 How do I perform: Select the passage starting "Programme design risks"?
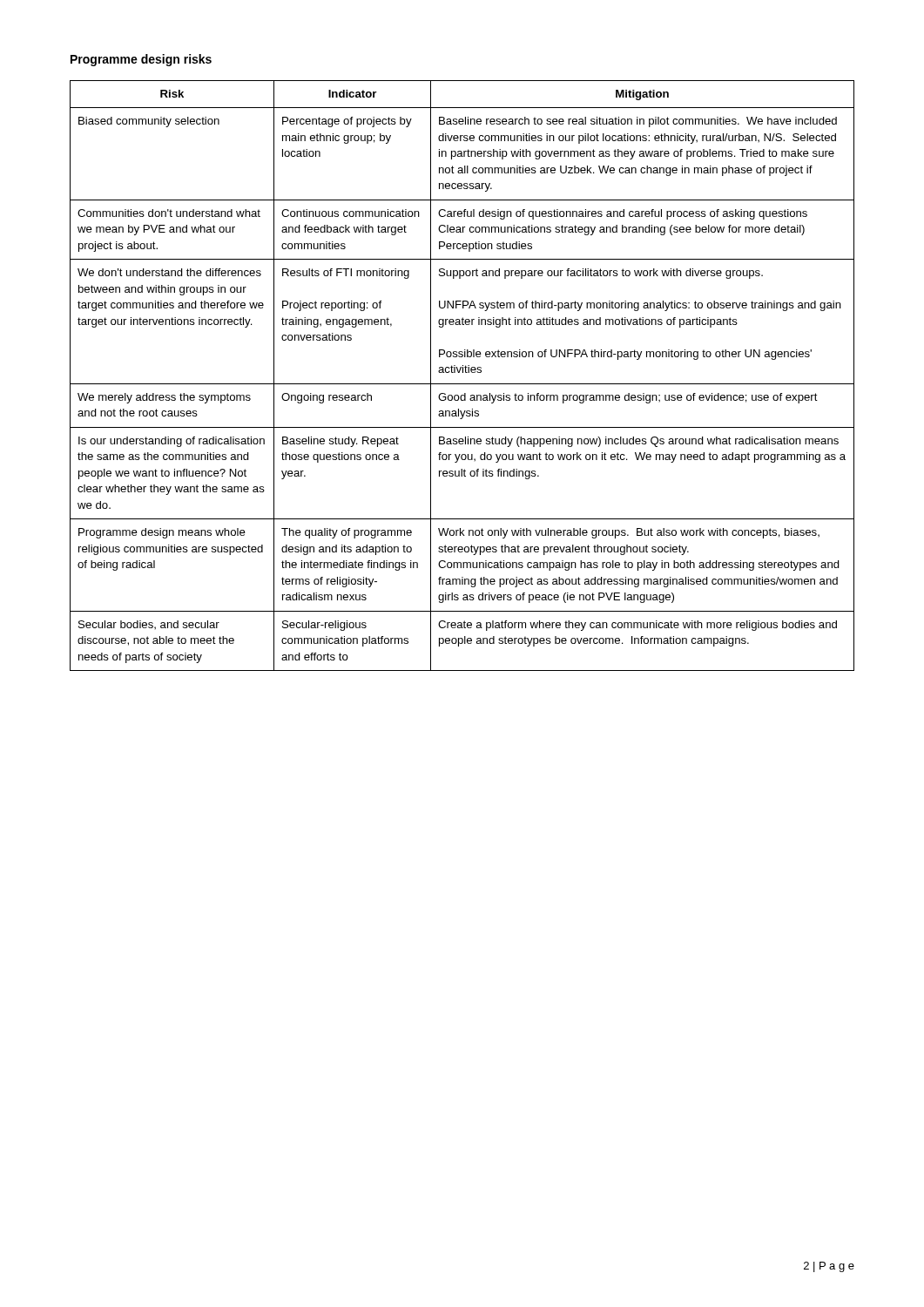coord(141,59)
